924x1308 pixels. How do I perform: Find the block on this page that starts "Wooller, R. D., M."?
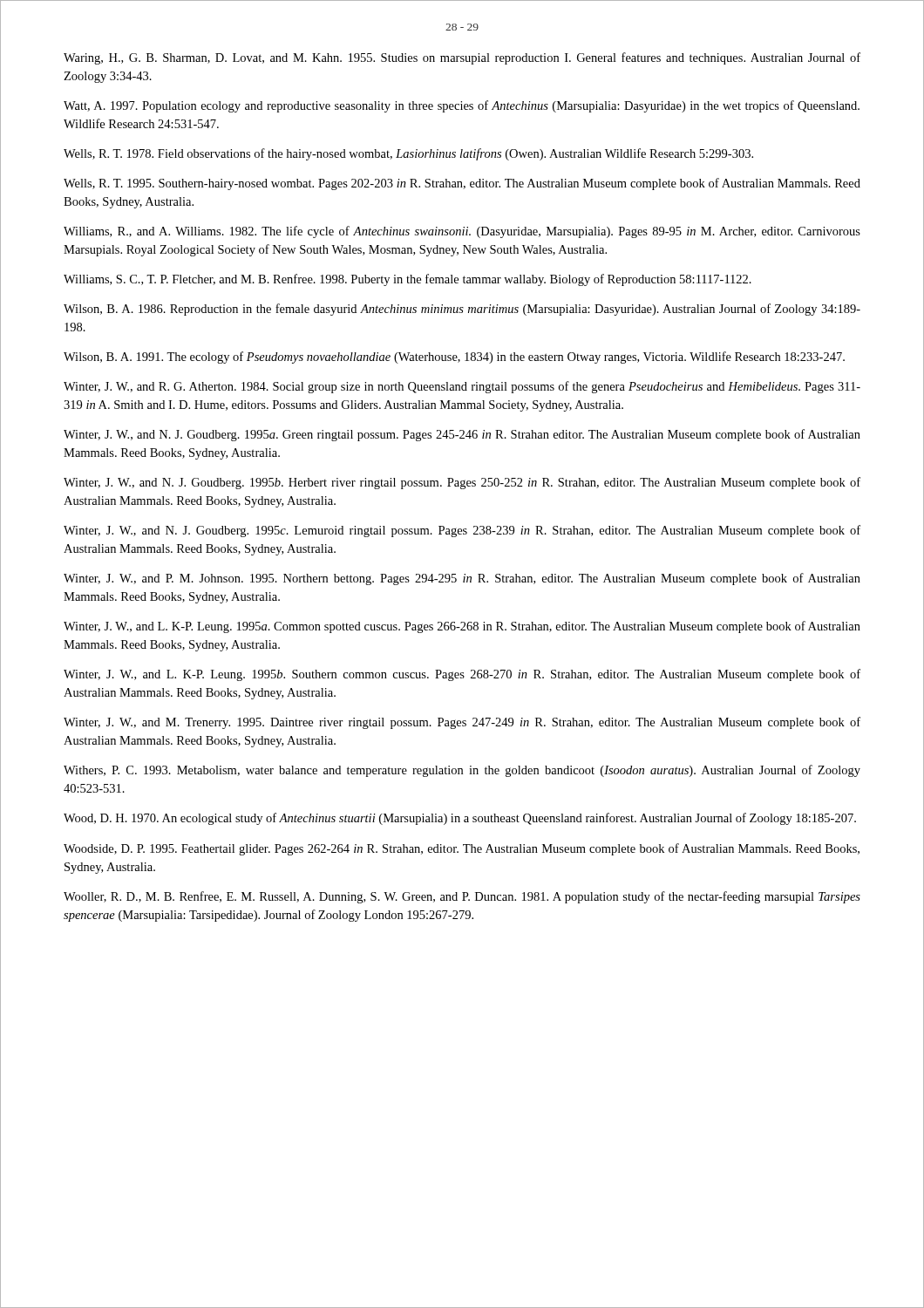pos(462,905)
